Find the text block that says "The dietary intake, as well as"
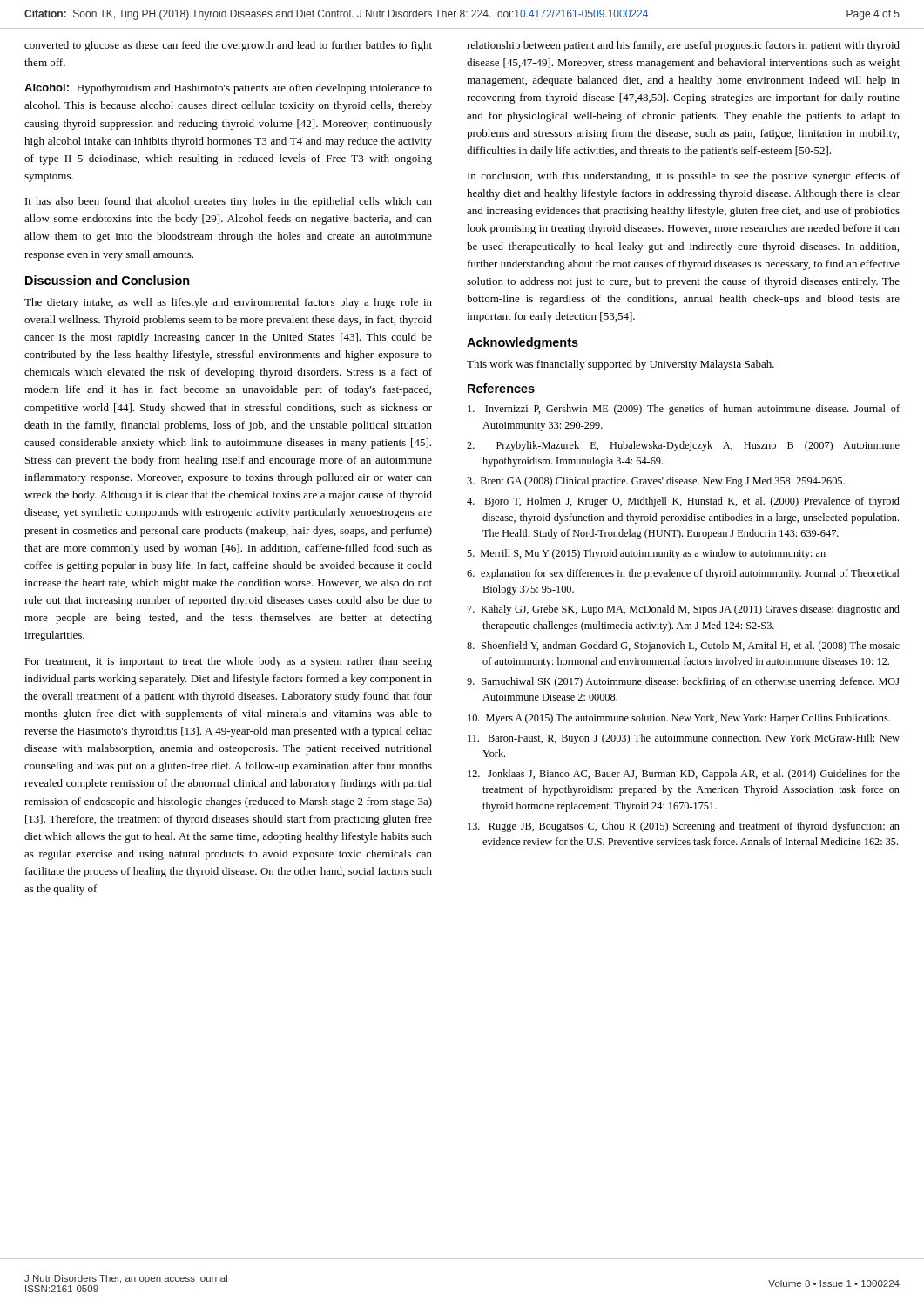 pos(228,596)
